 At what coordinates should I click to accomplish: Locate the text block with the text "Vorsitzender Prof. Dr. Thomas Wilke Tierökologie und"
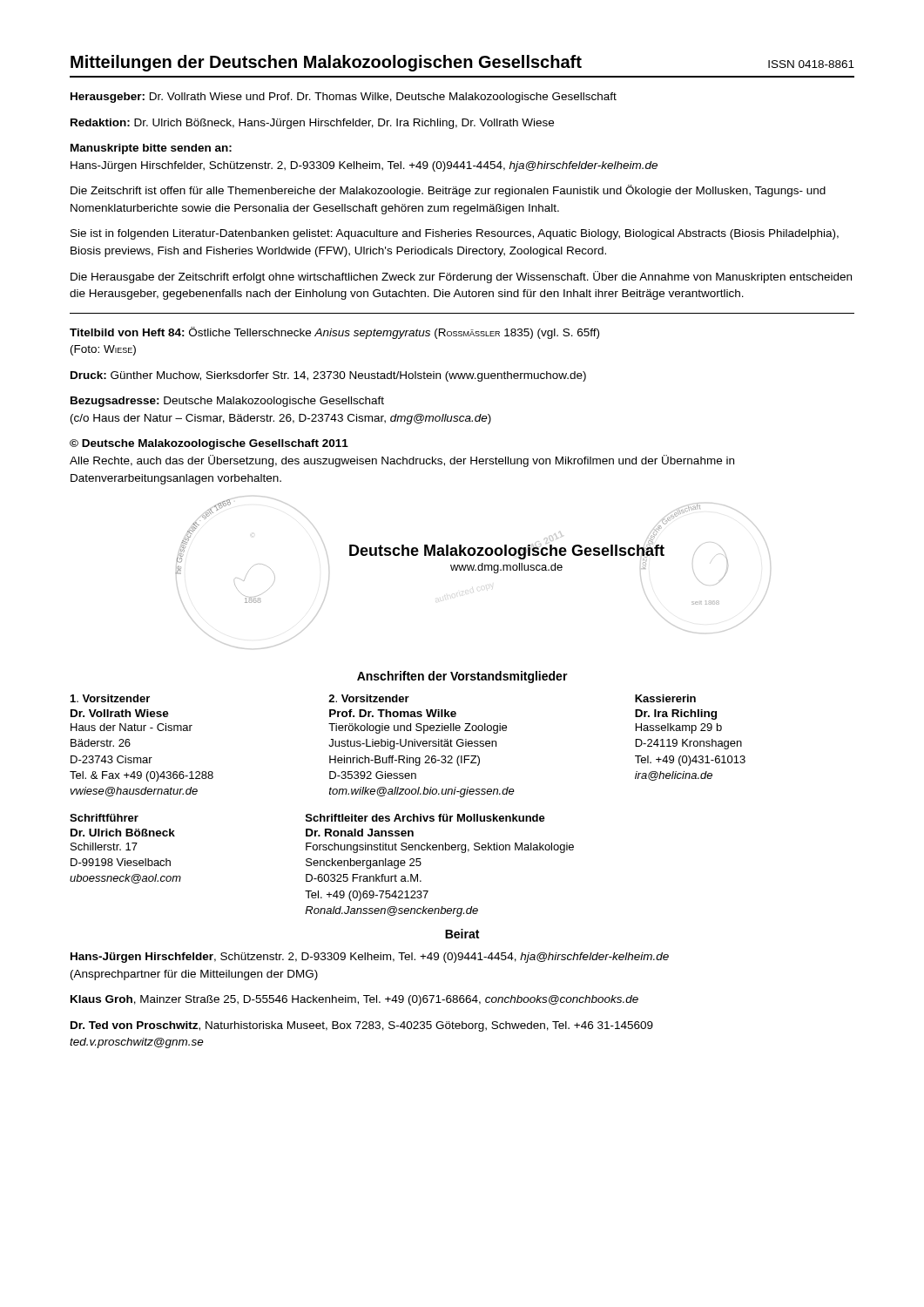470,746
